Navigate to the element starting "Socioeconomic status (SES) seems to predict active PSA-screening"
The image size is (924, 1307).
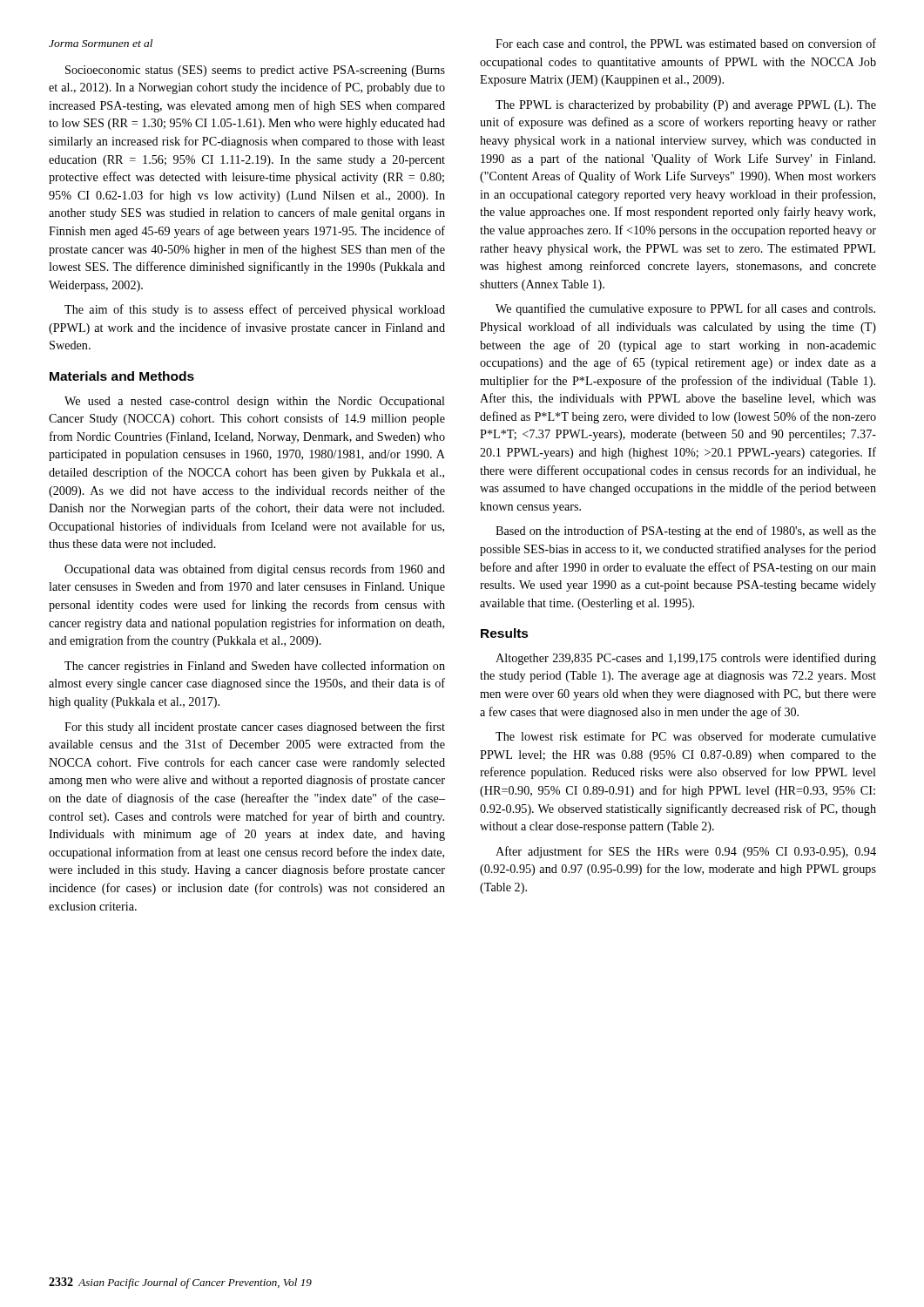247,177
